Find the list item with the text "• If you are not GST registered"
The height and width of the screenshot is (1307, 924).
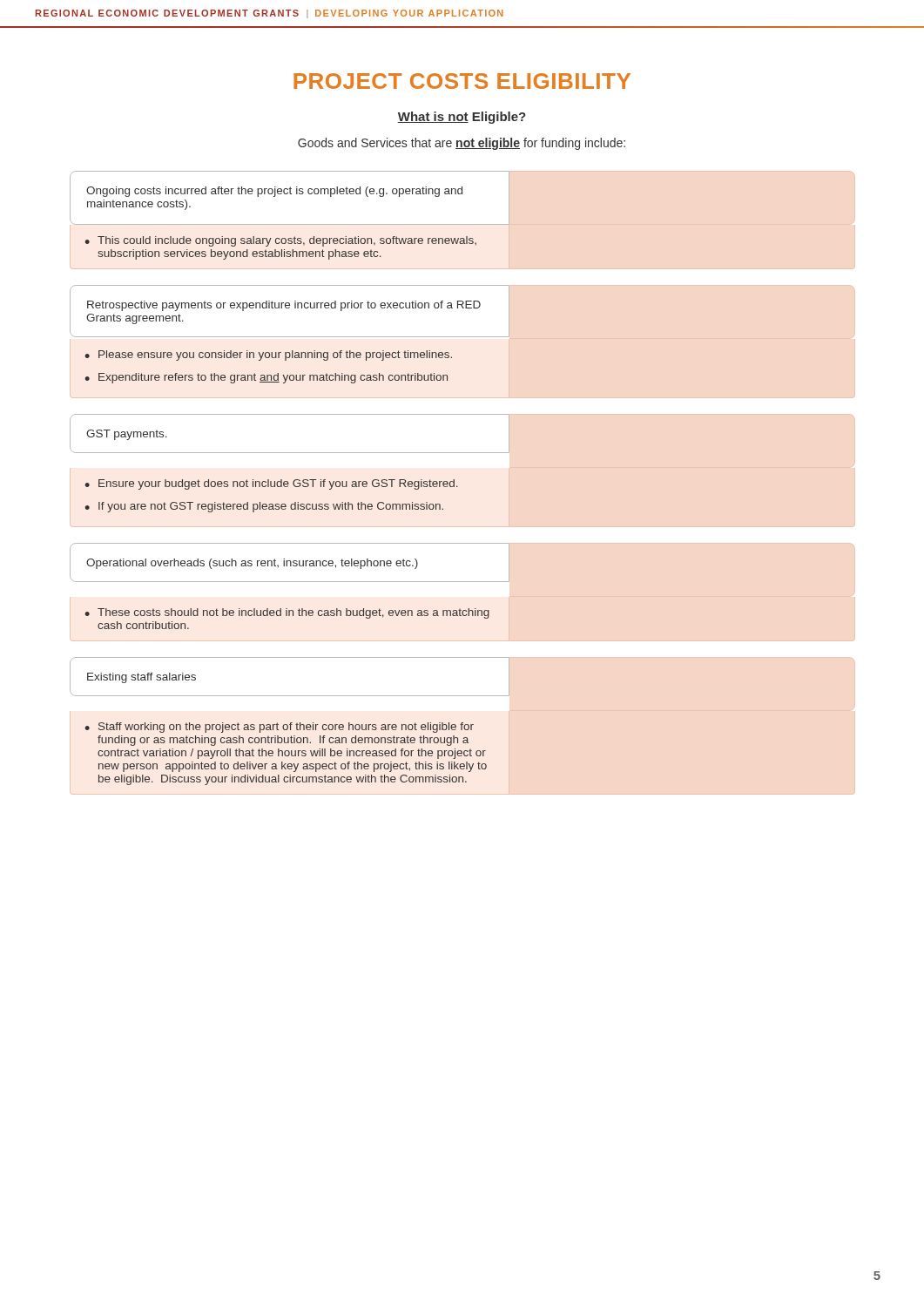[264, 508]
